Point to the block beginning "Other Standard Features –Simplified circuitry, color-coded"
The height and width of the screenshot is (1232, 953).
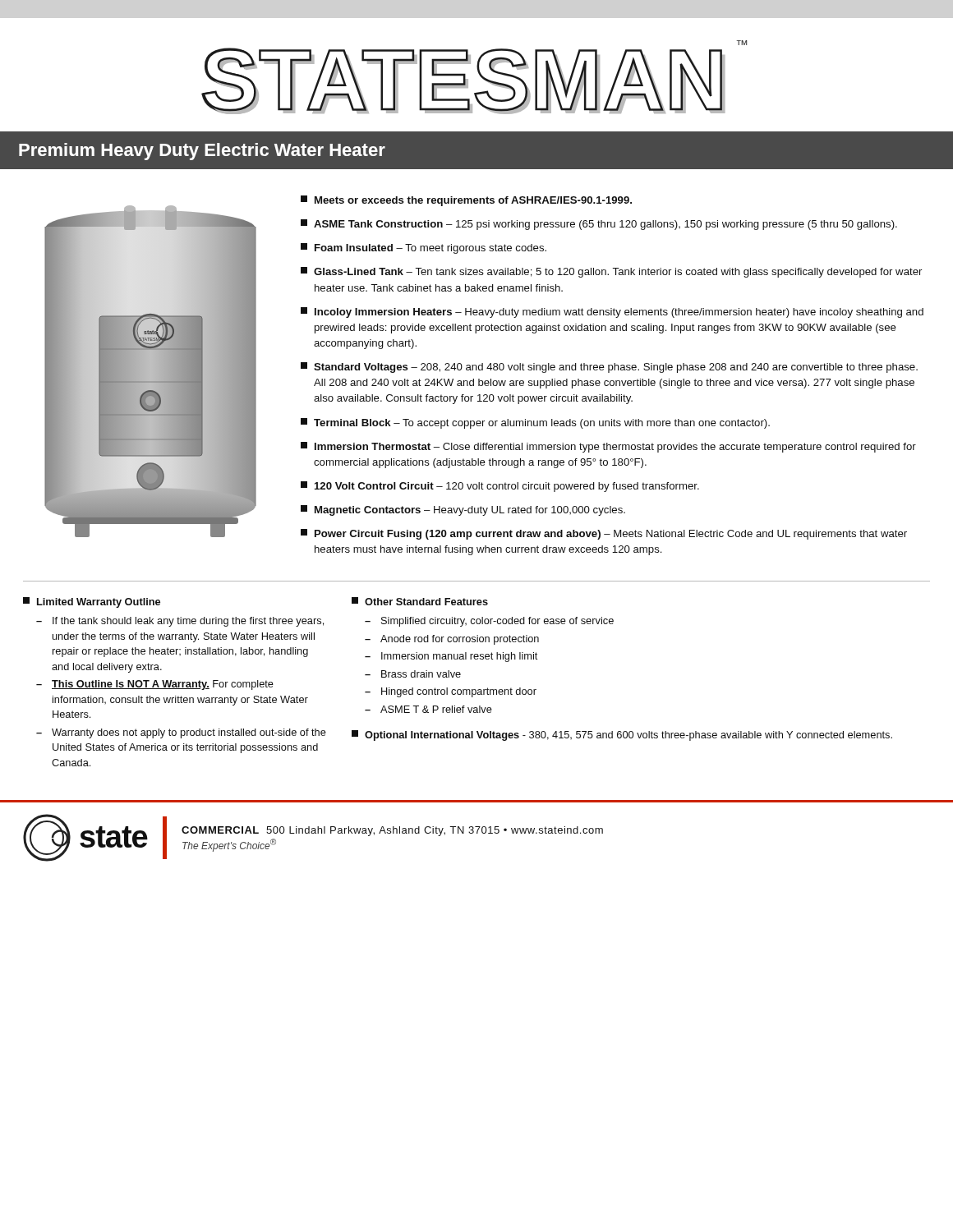(x=420, y=601)
